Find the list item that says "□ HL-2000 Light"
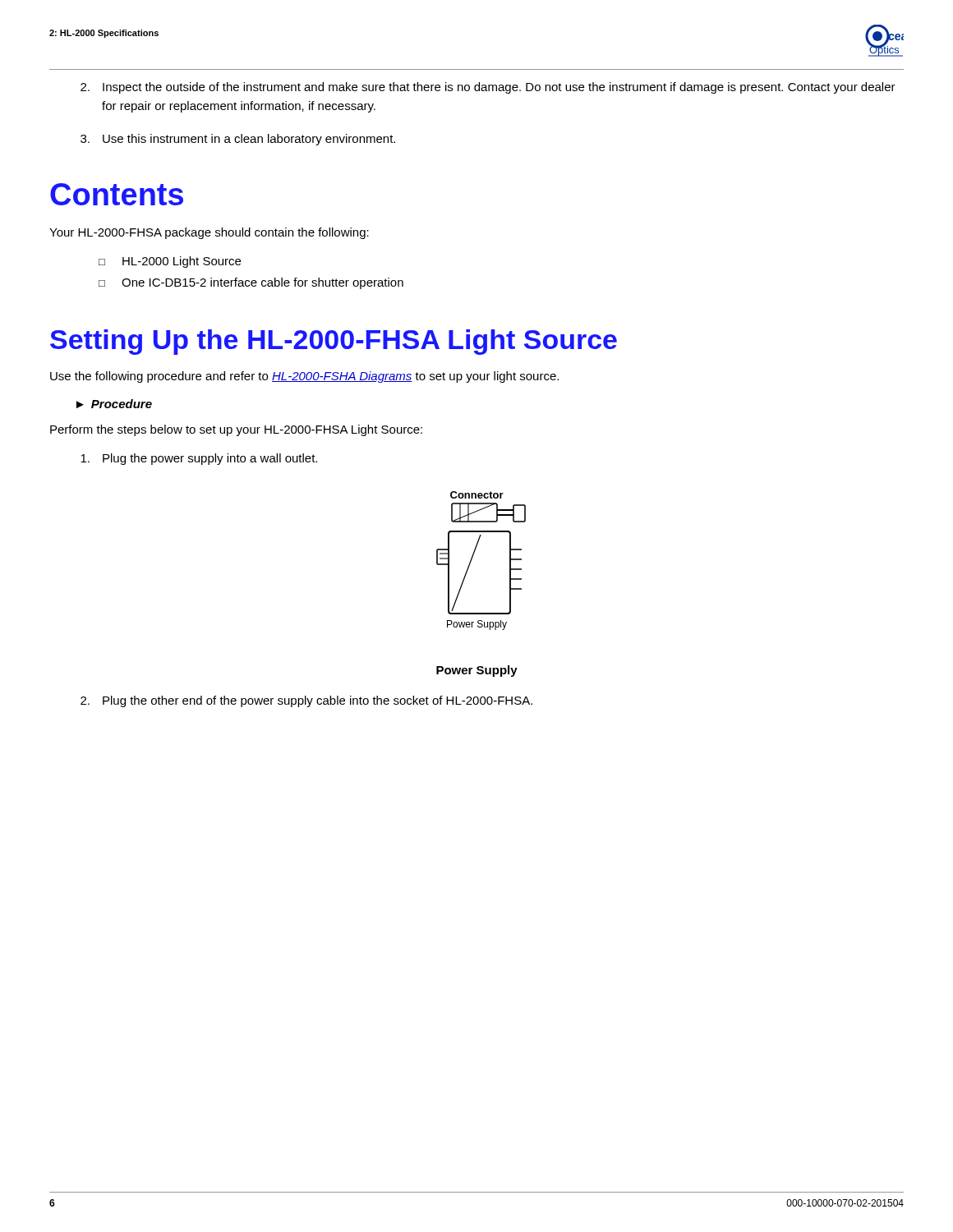This screenshot has width=953, height=1232. pyautogui.click(x=170, y=261)
